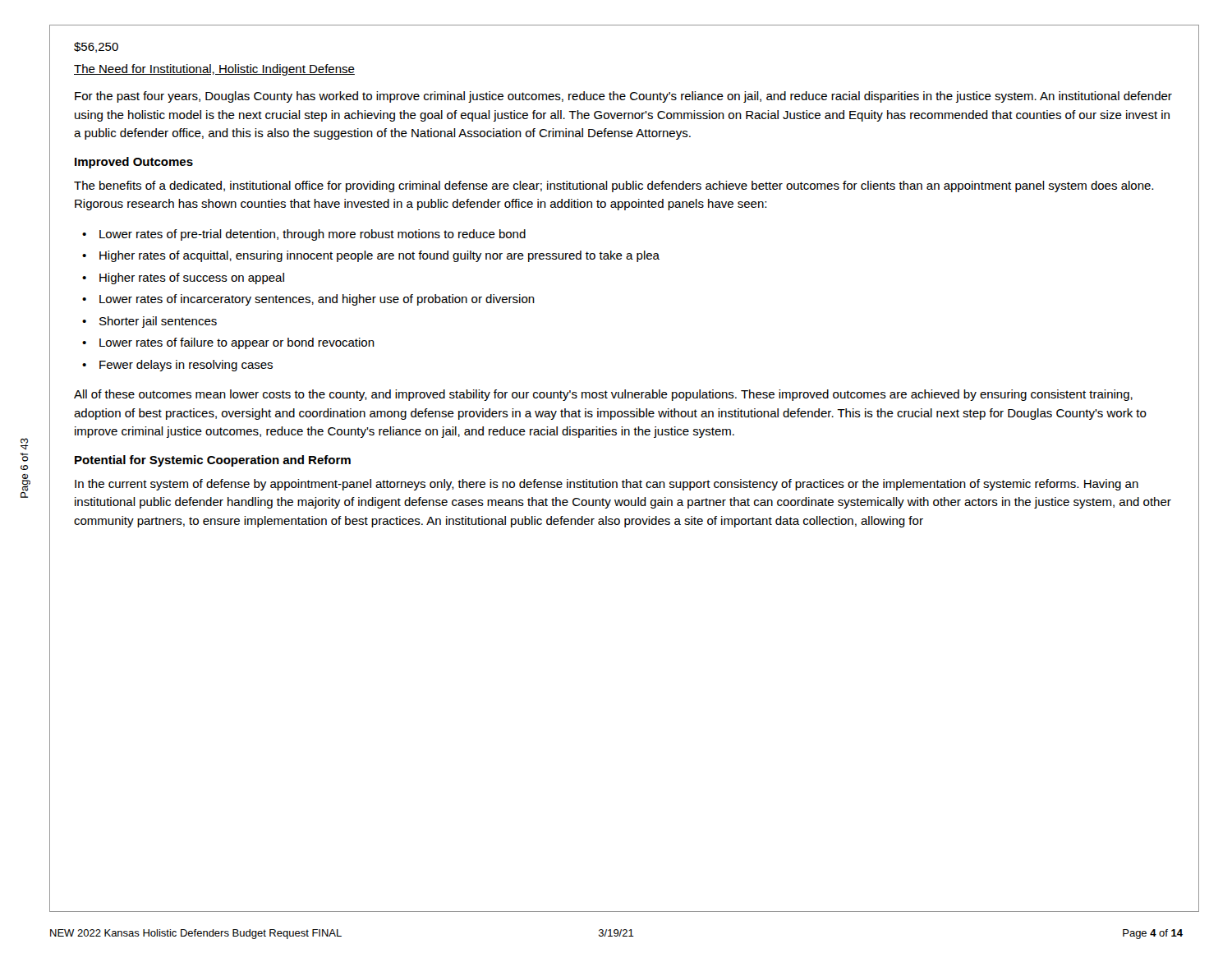Select the region starting "The Need for Institutional, Holistic"
1232x953 pixels.
pyautogui.click(x=214, y=69)
